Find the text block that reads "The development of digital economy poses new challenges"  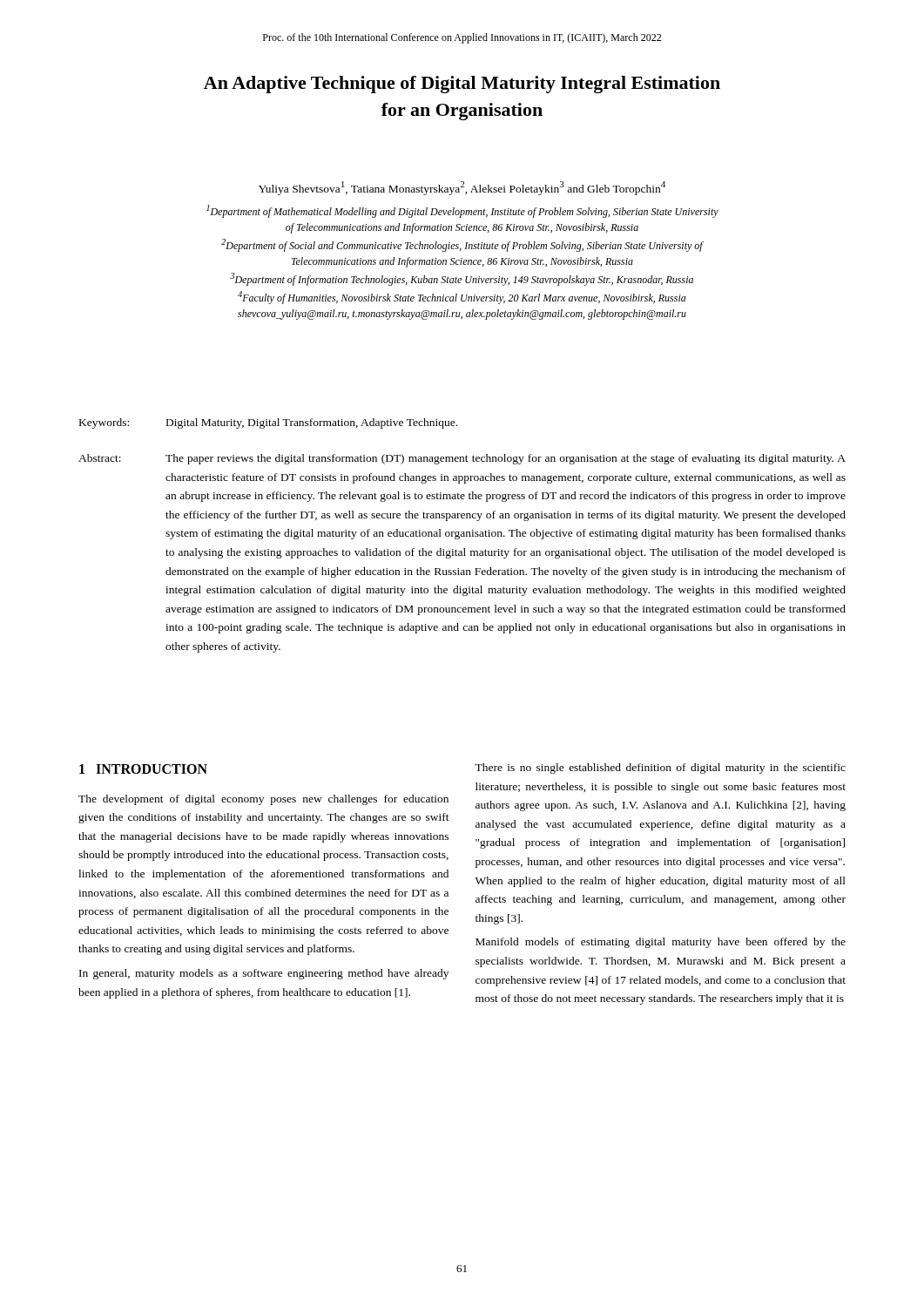click(264, 895)
